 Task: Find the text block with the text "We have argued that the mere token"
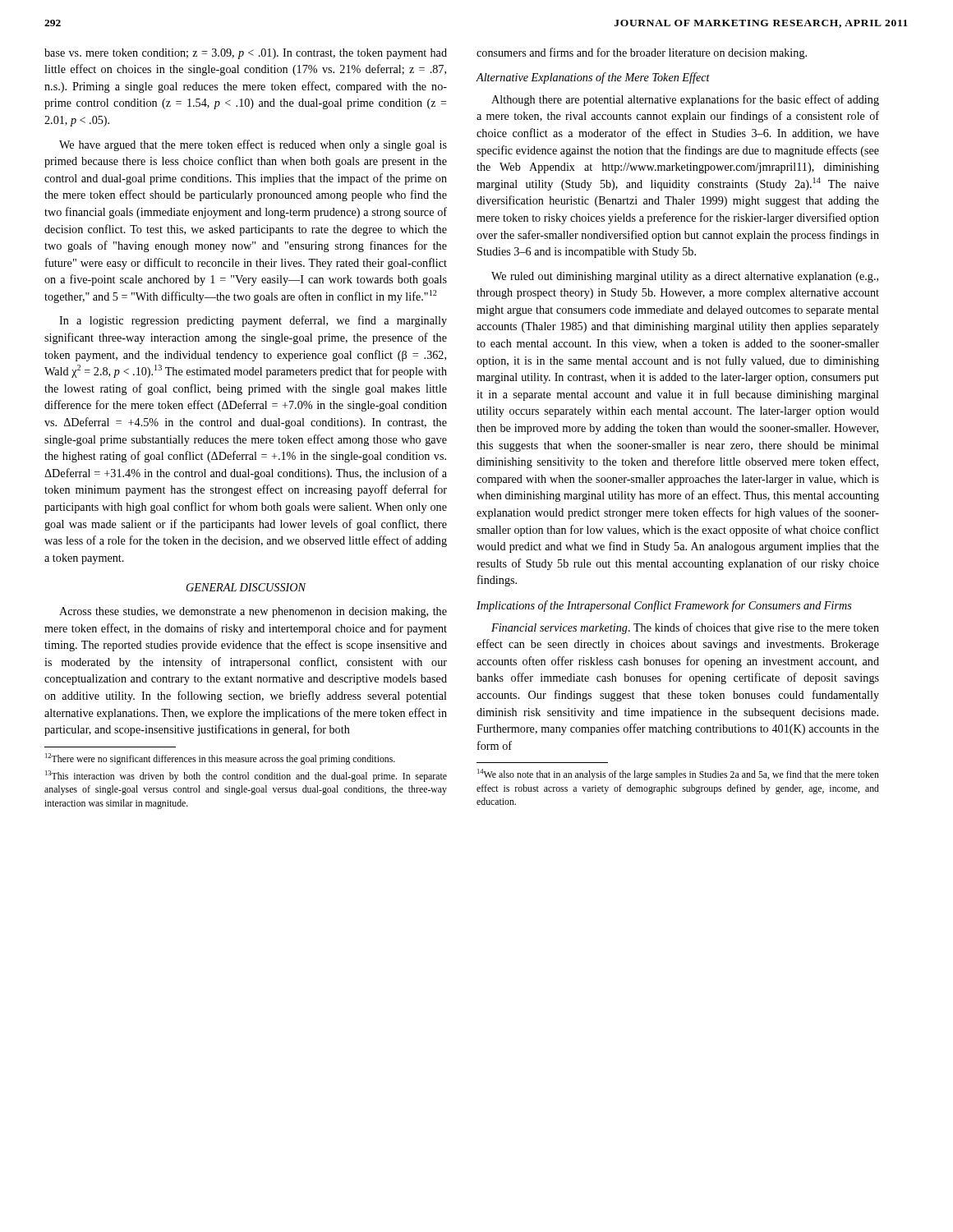point(246,221)
